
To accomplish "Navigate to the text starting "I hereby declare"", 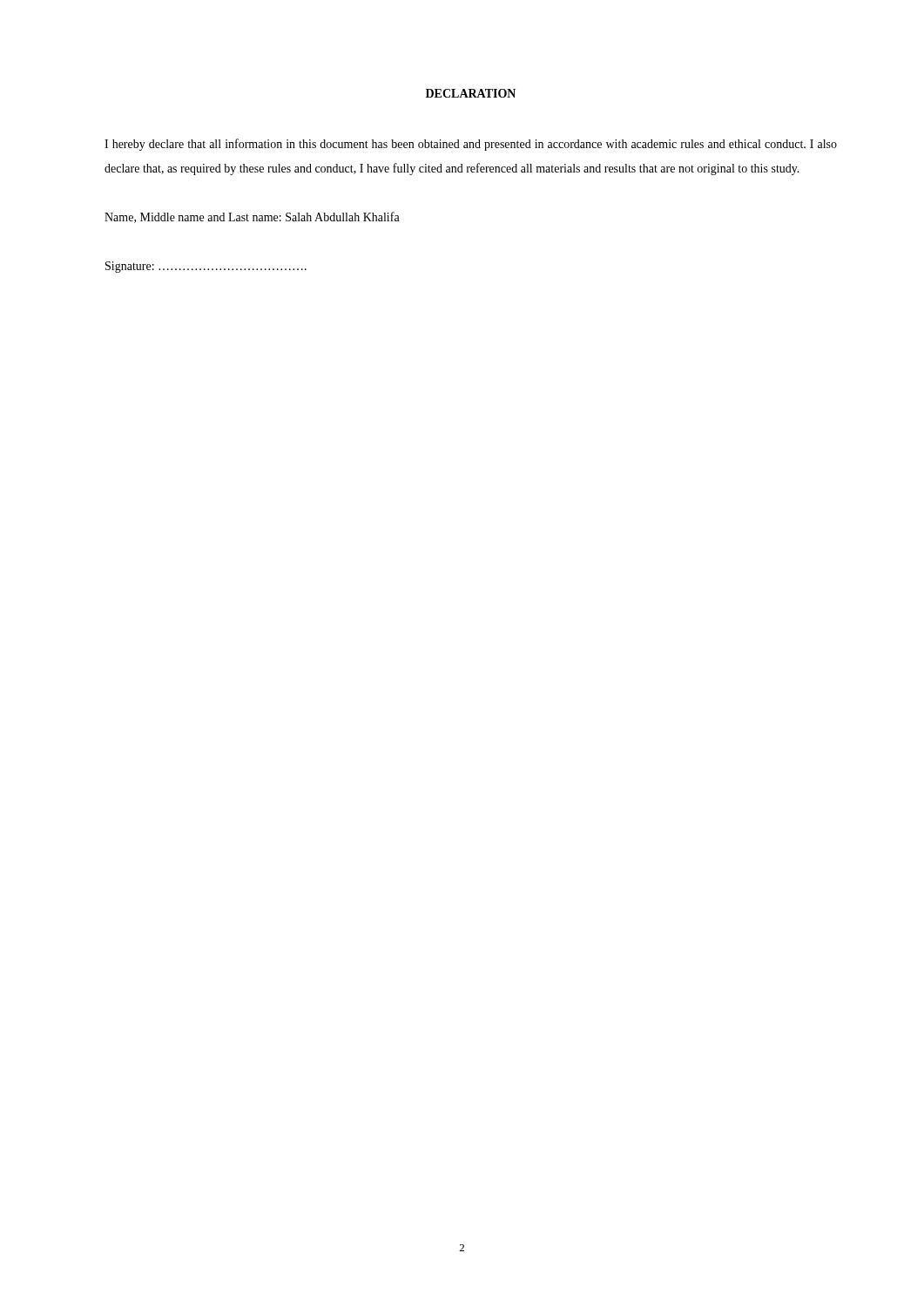I will [x=471, y=156].
